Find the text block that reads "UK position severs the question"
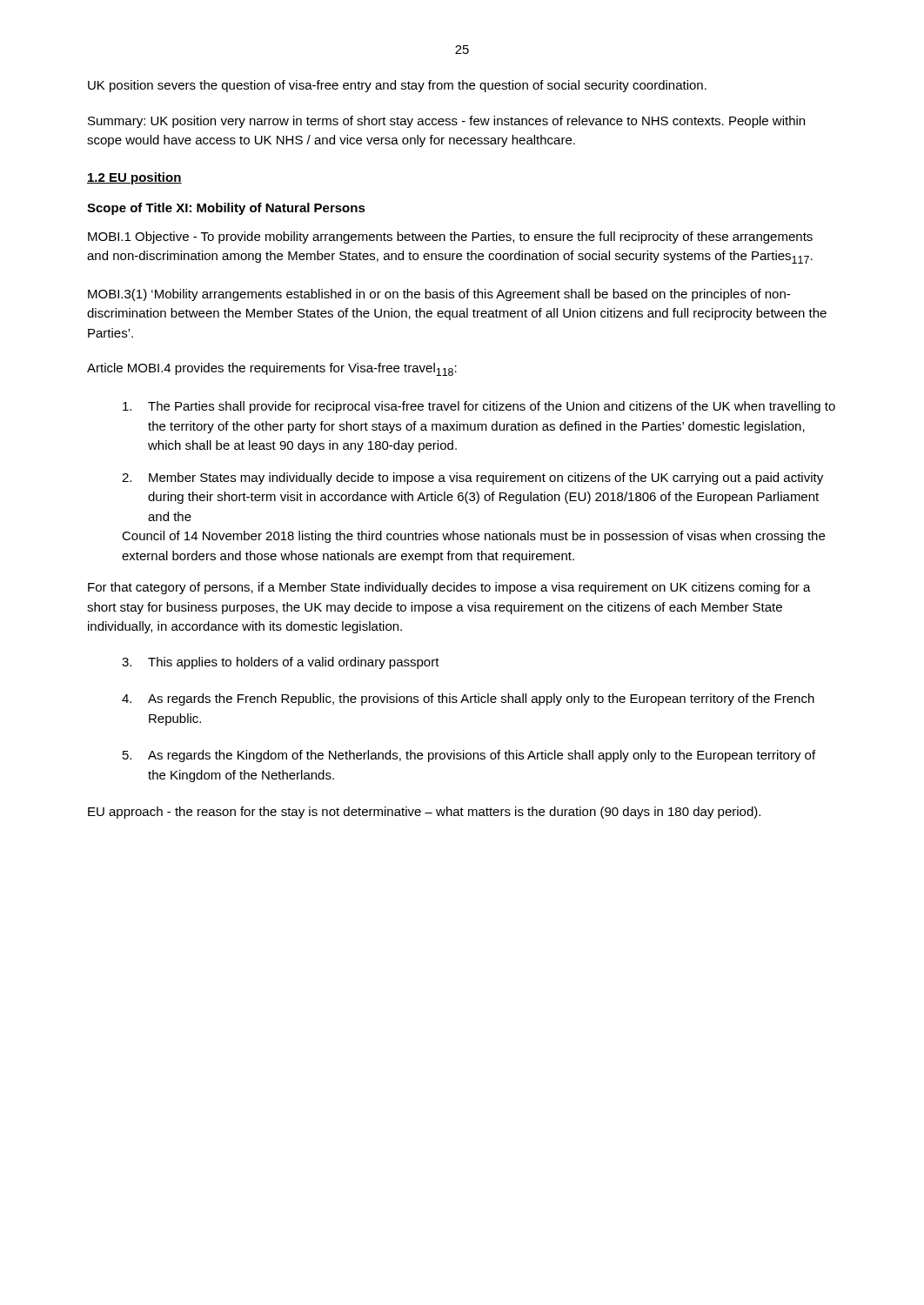 point(462,85)
